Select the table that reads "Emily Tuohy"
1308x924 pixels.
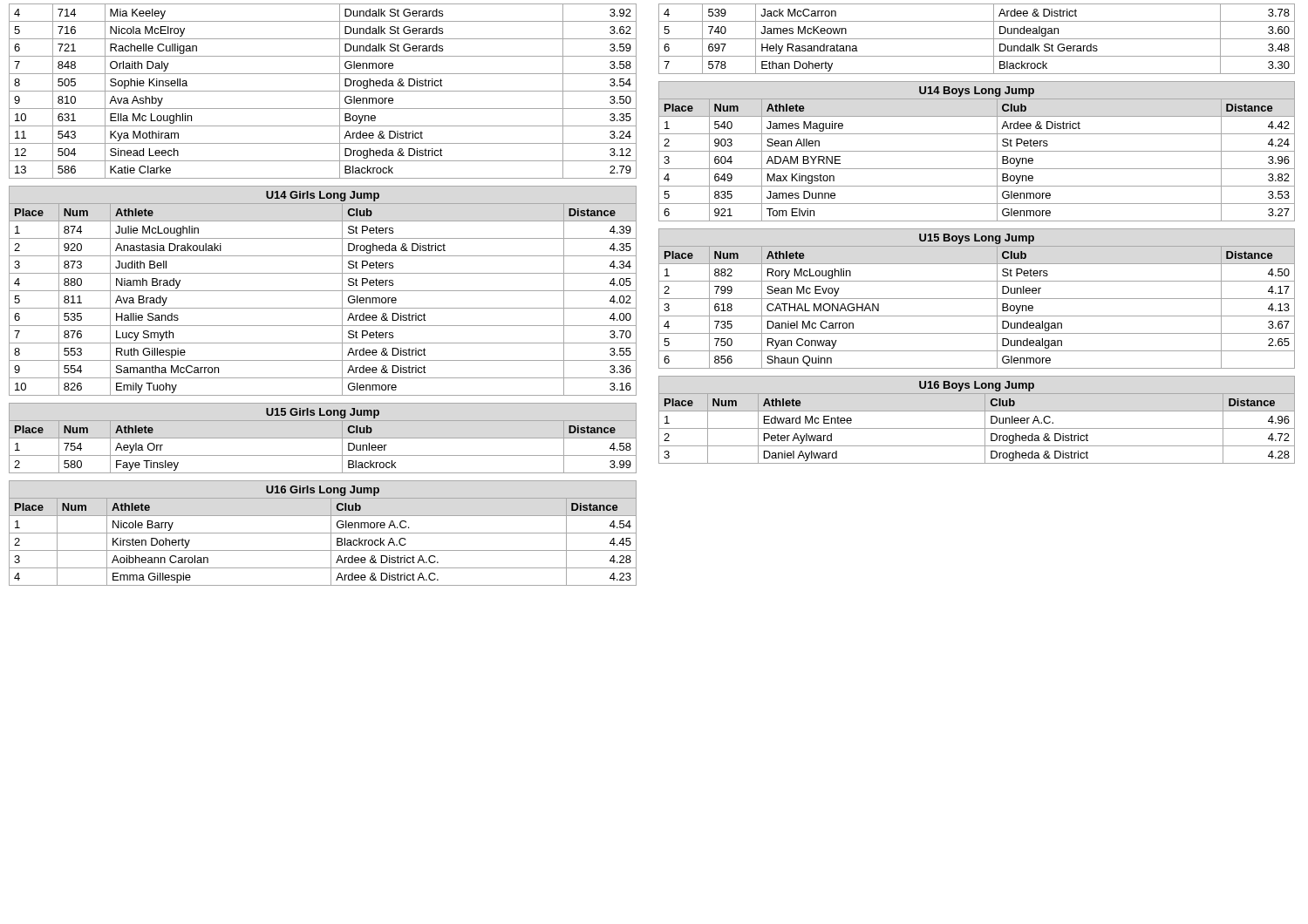323,291
